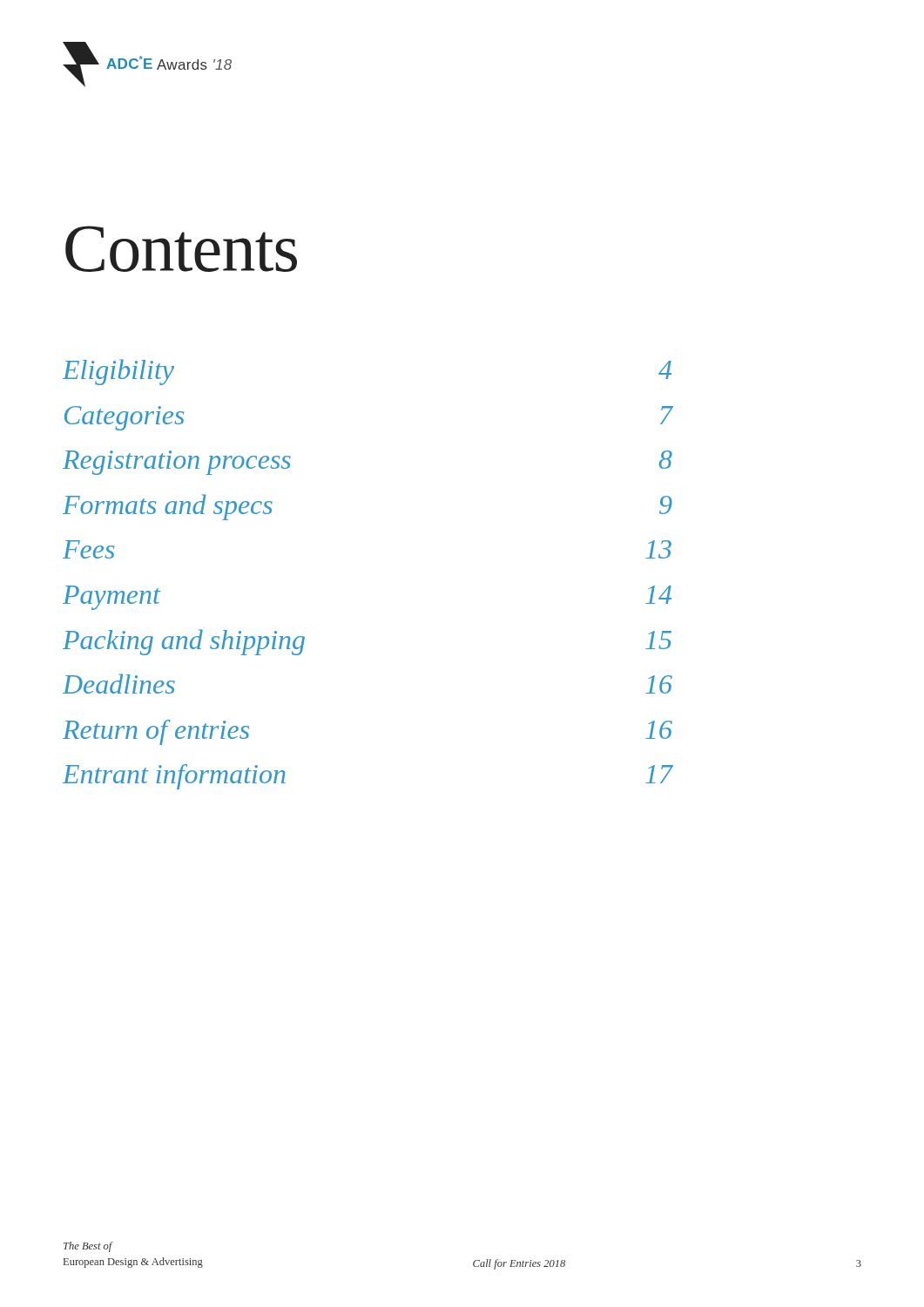Click on the text block starting "Formats and specs 9"

coord(169,505)
